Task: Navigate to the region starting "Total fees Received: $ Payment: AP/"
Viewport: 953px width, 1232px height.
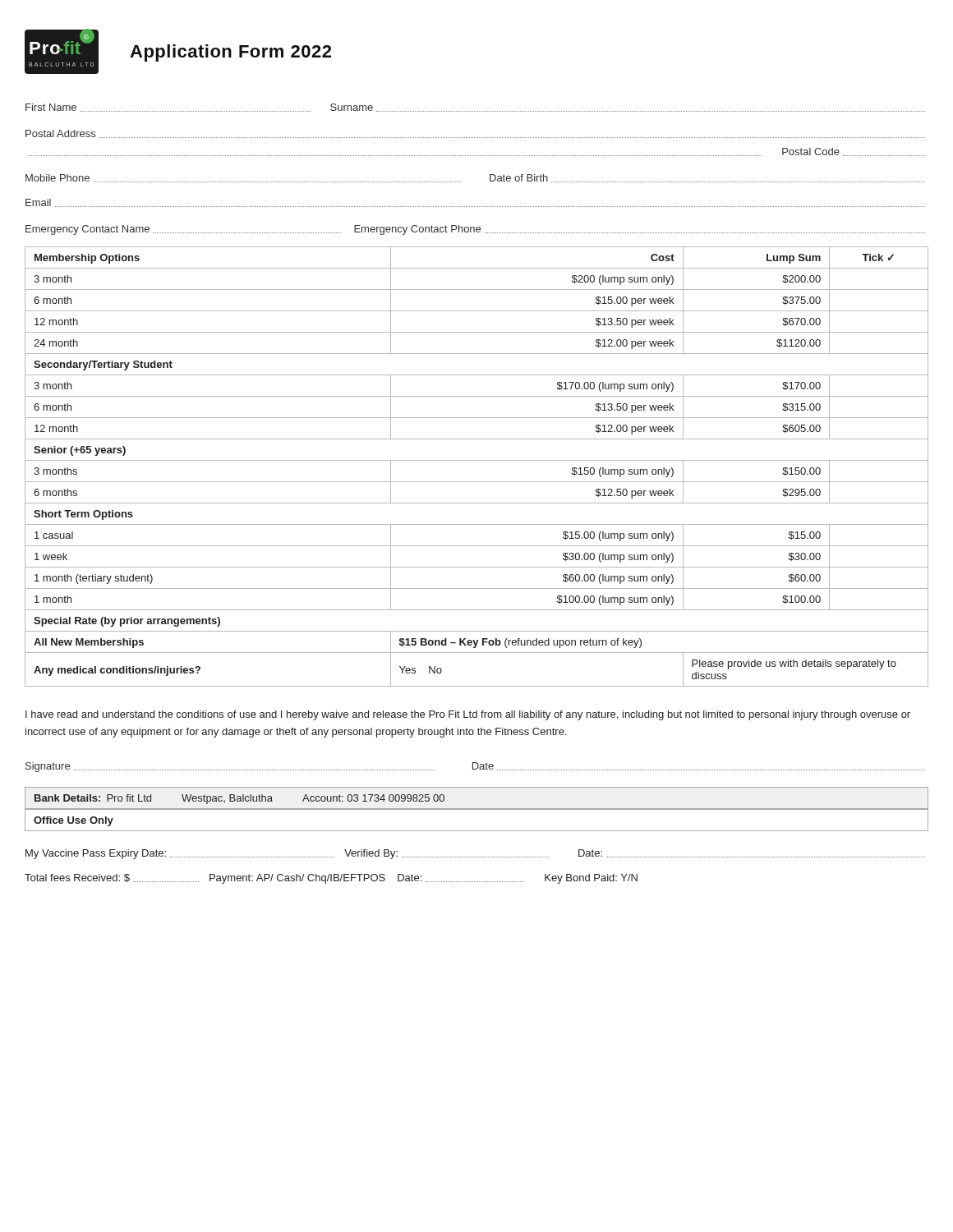Action: pos(332,876)
